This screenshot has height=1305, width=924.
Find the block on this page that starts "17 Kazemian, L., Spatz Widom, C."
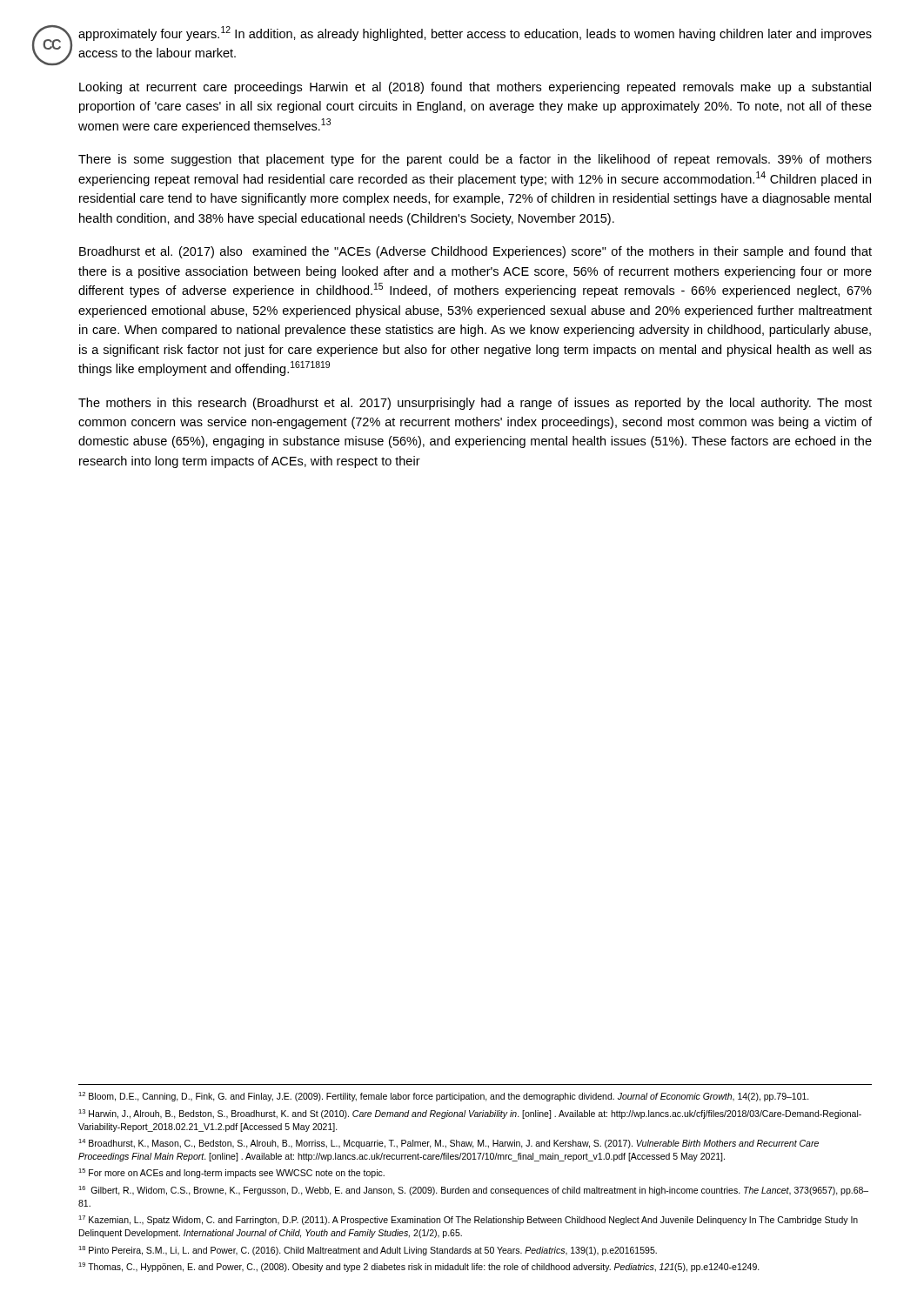(x=475, y=1227)
